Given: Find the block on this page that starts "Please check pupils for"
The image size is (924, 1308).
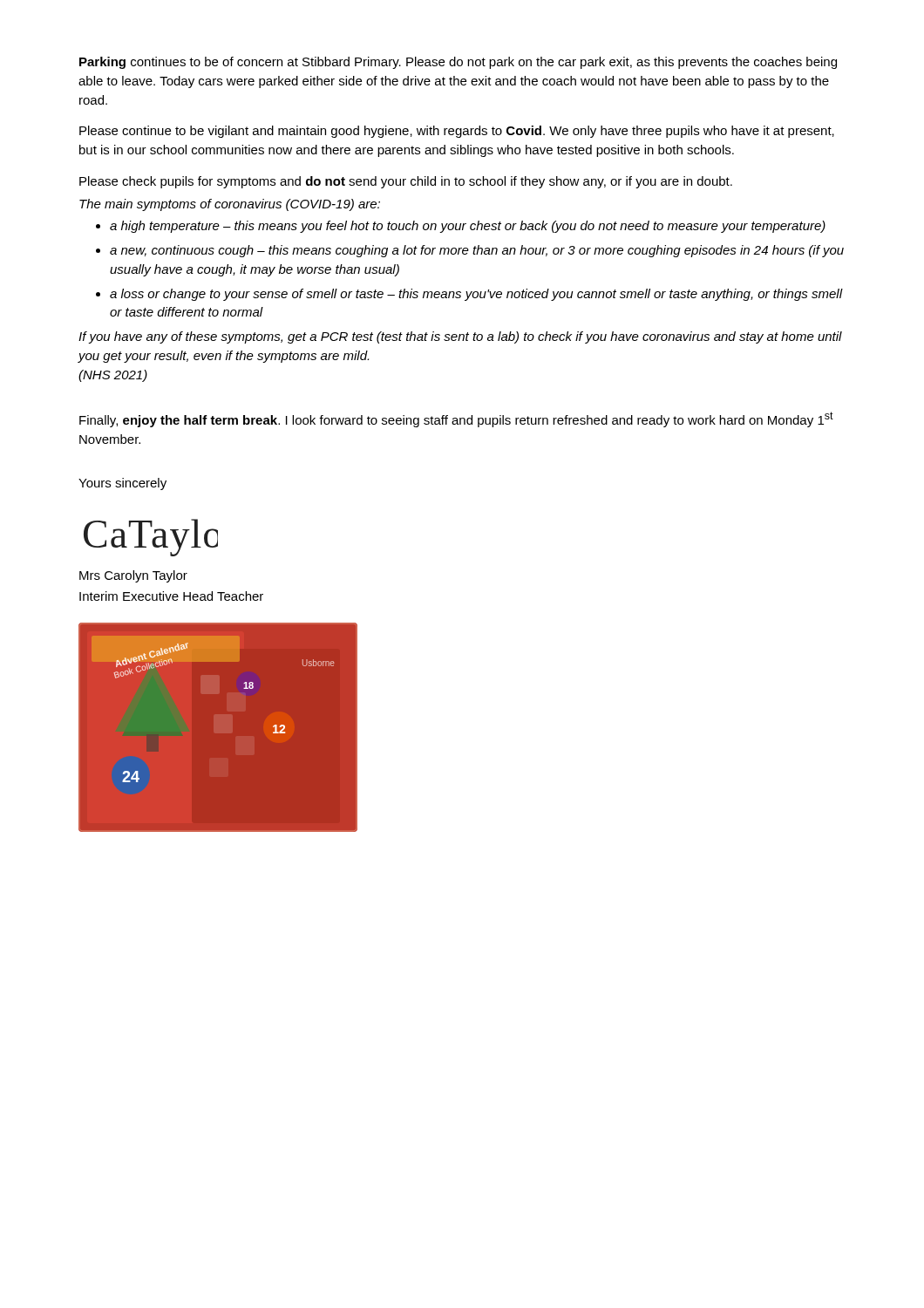Looking at the screenshot, I should click(x=406, y=181).
